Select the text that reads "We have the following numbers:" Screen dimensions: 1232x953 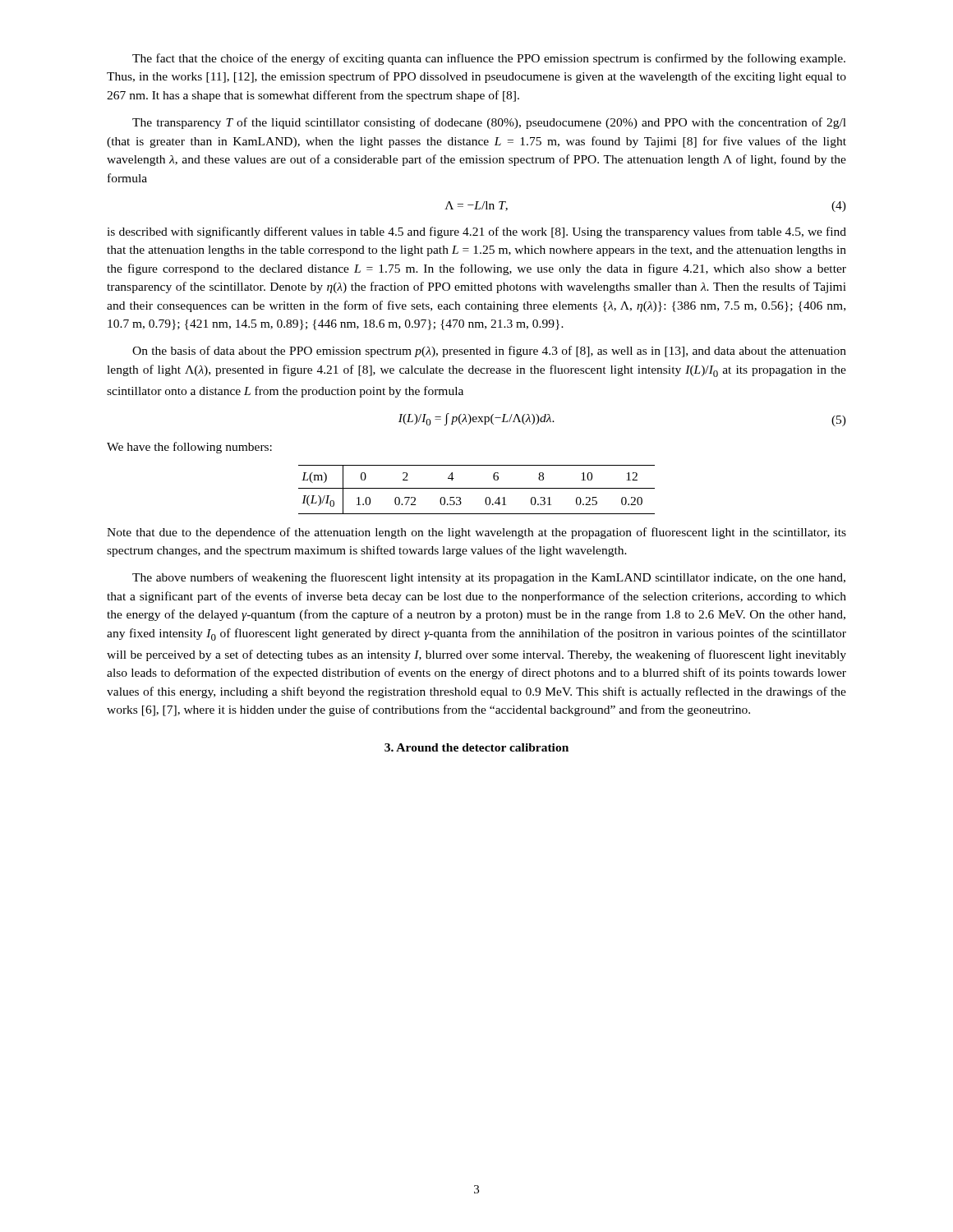(189, 448)
